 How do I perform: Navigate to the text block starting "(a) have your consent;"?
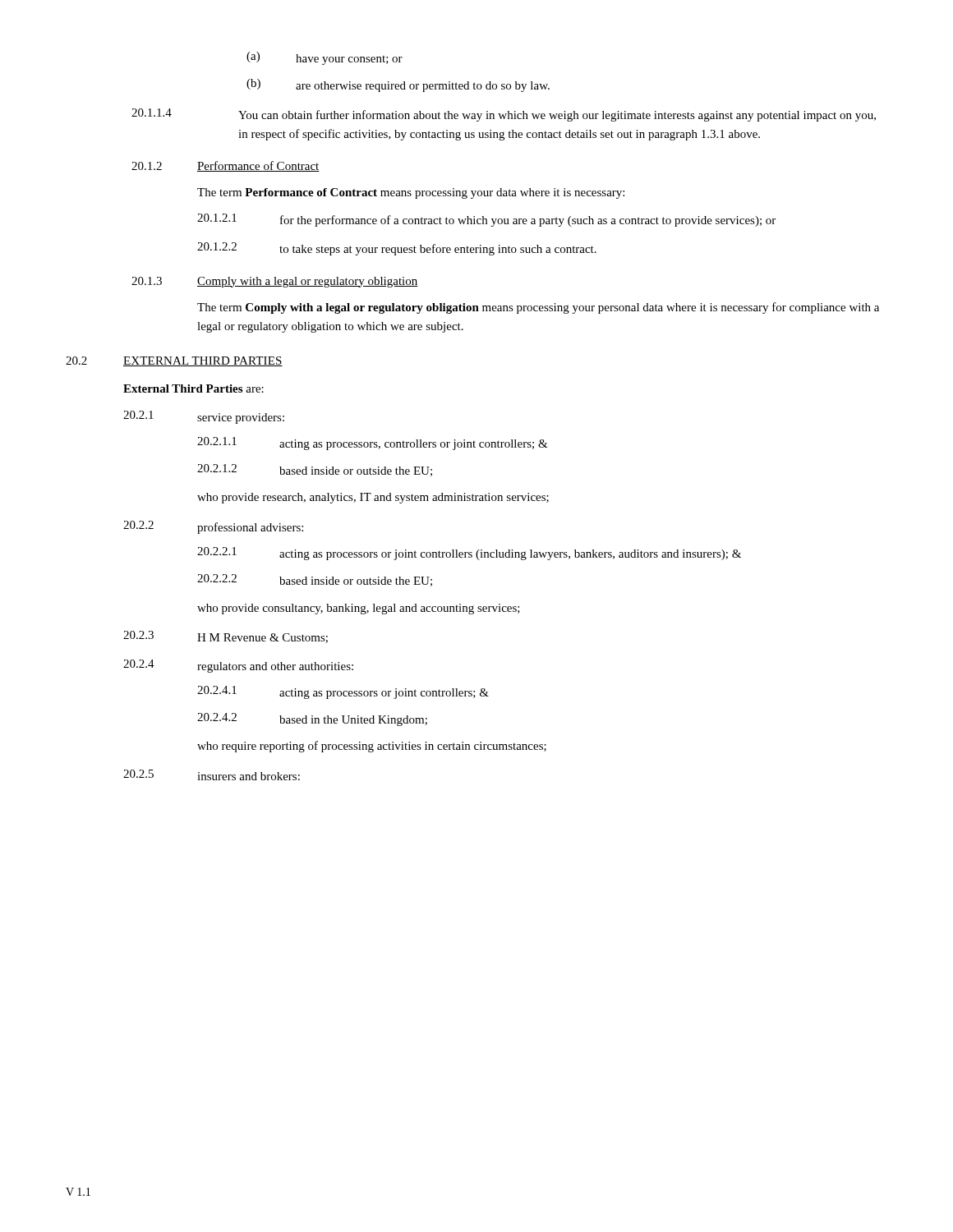coord(325,58)
